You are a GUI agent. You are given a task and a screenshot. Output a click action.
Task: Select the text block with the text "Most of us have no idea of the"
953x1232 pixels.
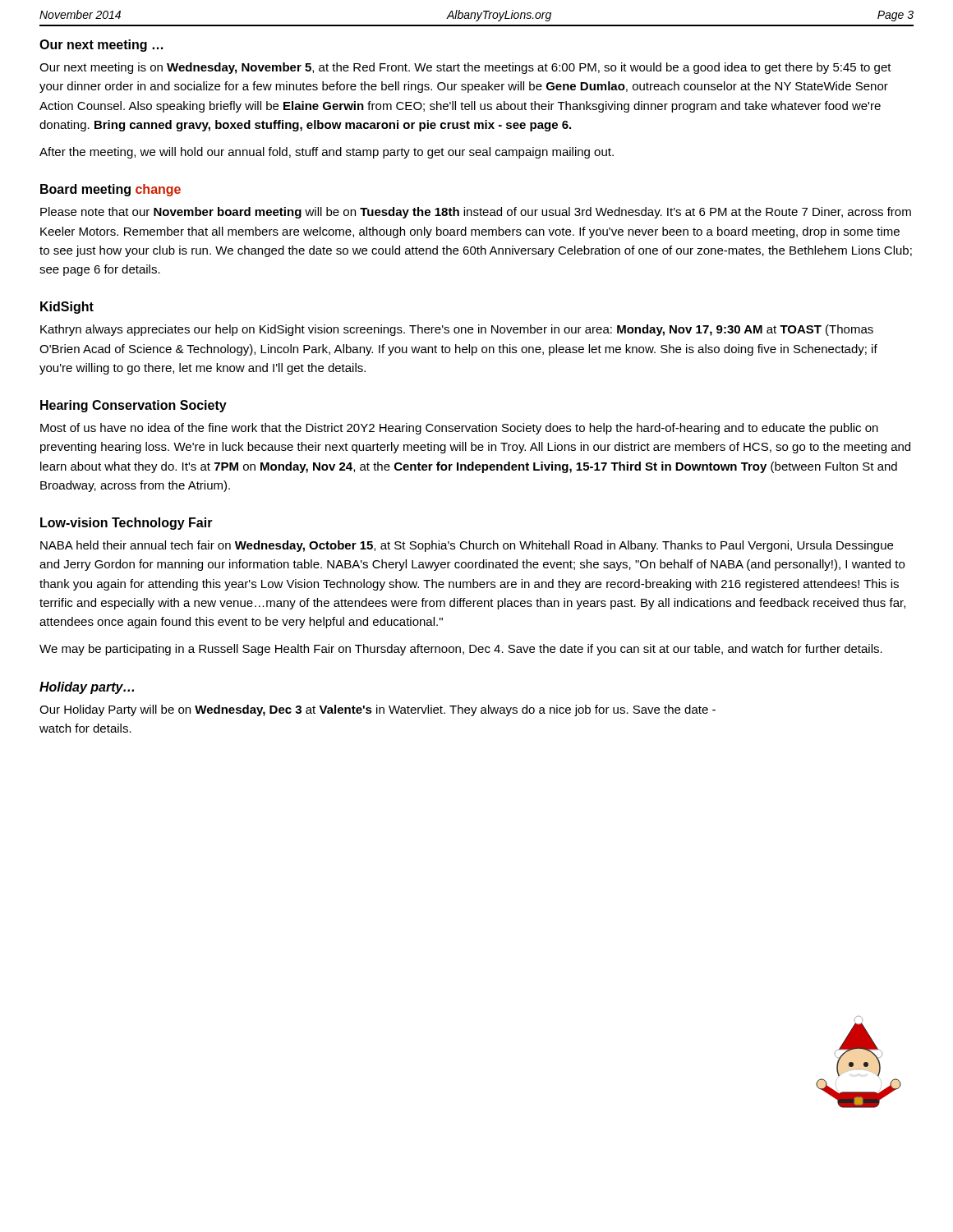pyautogui.click(x=475, y=456)
